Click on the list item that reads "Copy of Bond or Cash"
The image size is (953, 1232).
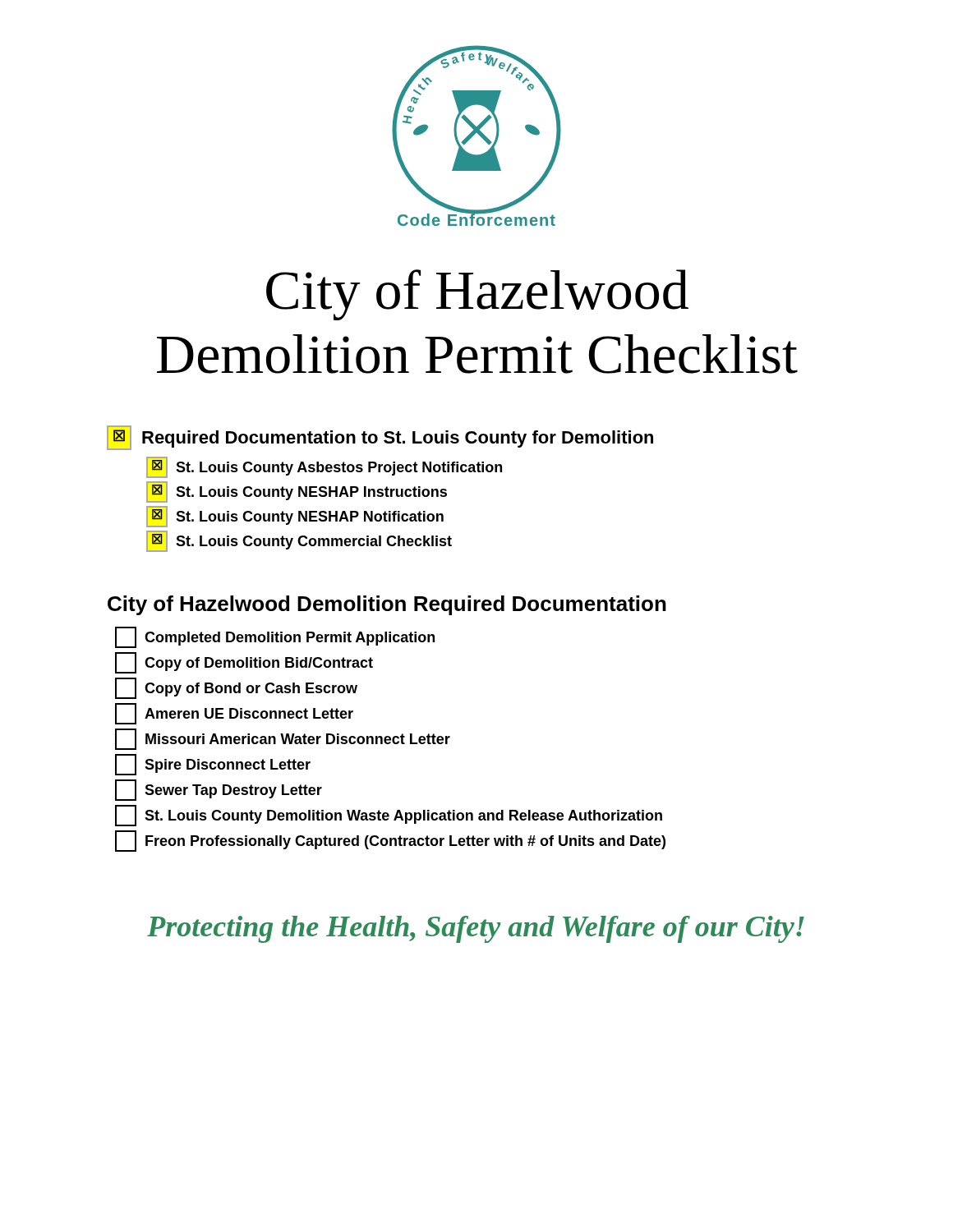(236, 689)
